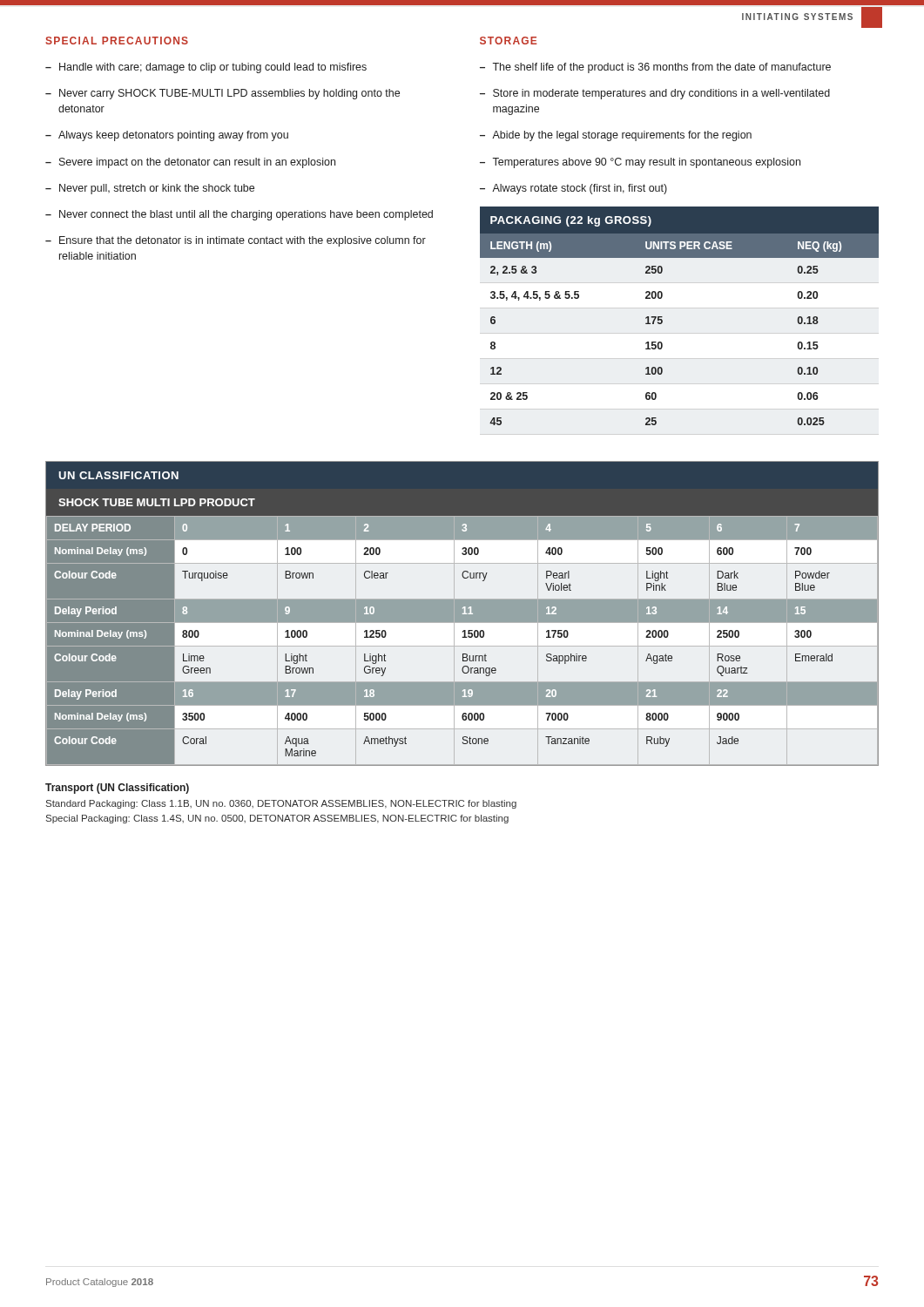Locate the text starting "– Always keep detonators pointing away from you"
This screenshot has width=924, height=1307.
click(x=245, y=135)
